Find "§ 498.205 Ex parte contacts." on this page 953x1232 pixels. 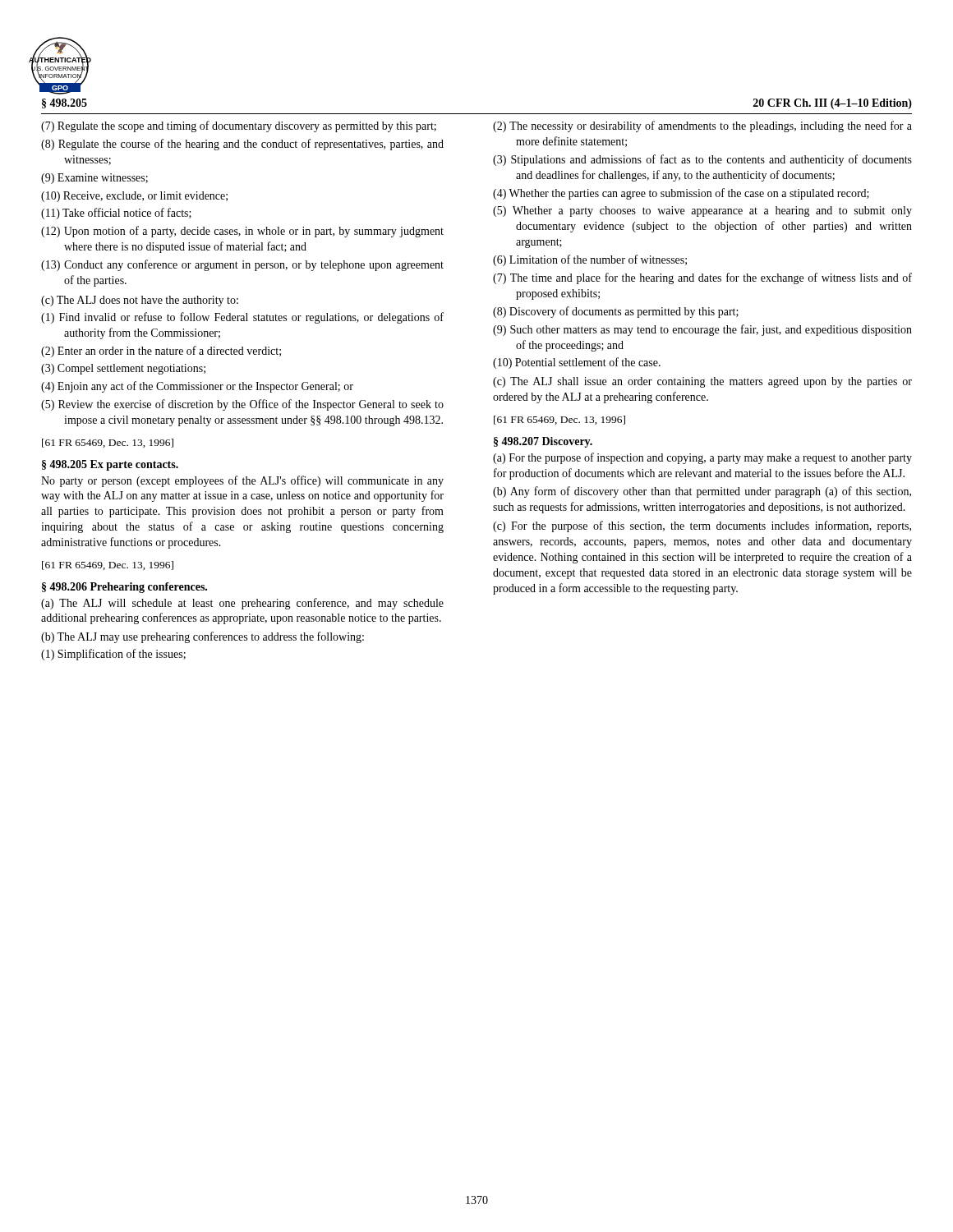click(110, 464)
